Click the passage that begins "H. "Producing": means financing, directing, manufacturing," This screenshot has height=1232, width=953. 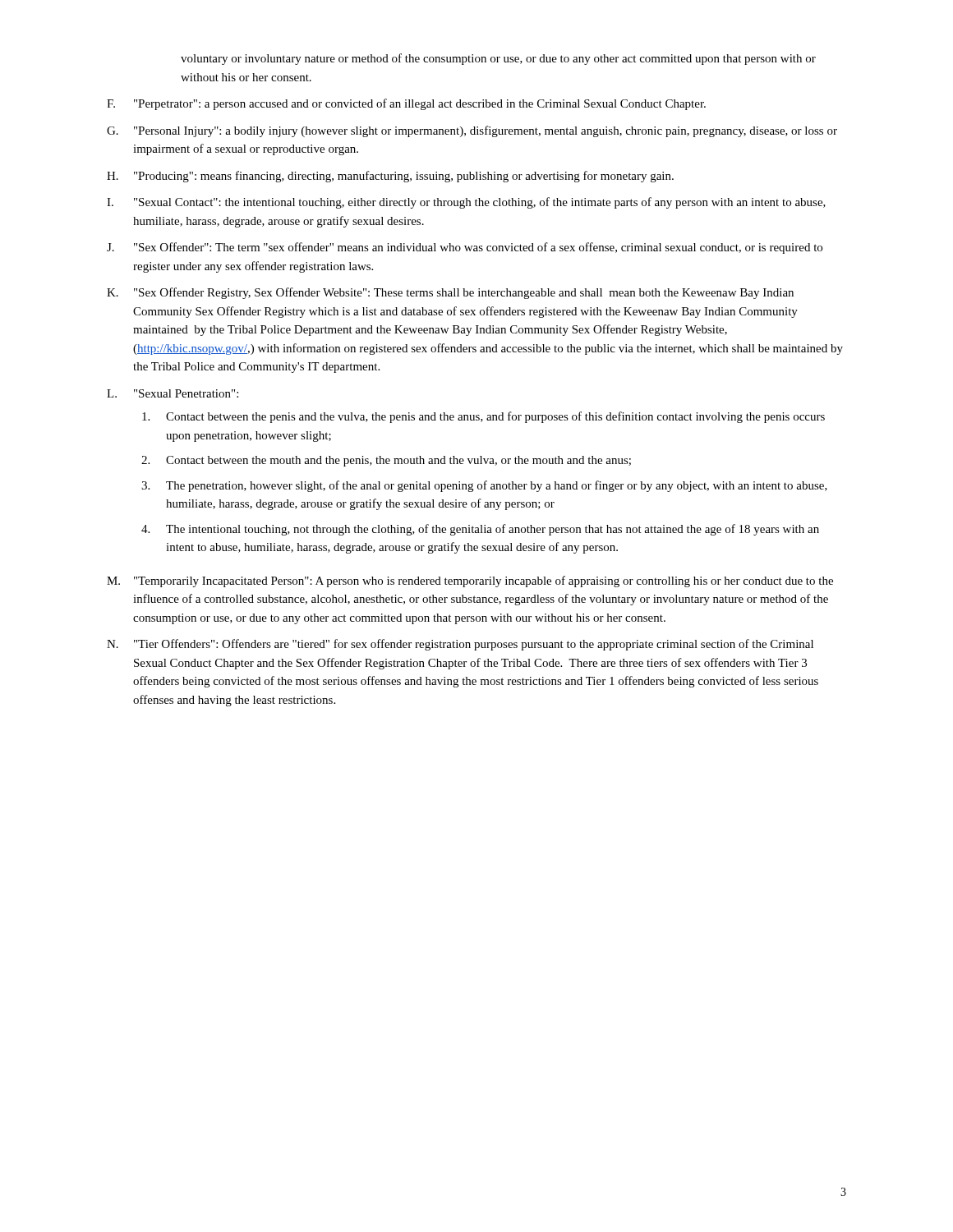tap(476, 176)
